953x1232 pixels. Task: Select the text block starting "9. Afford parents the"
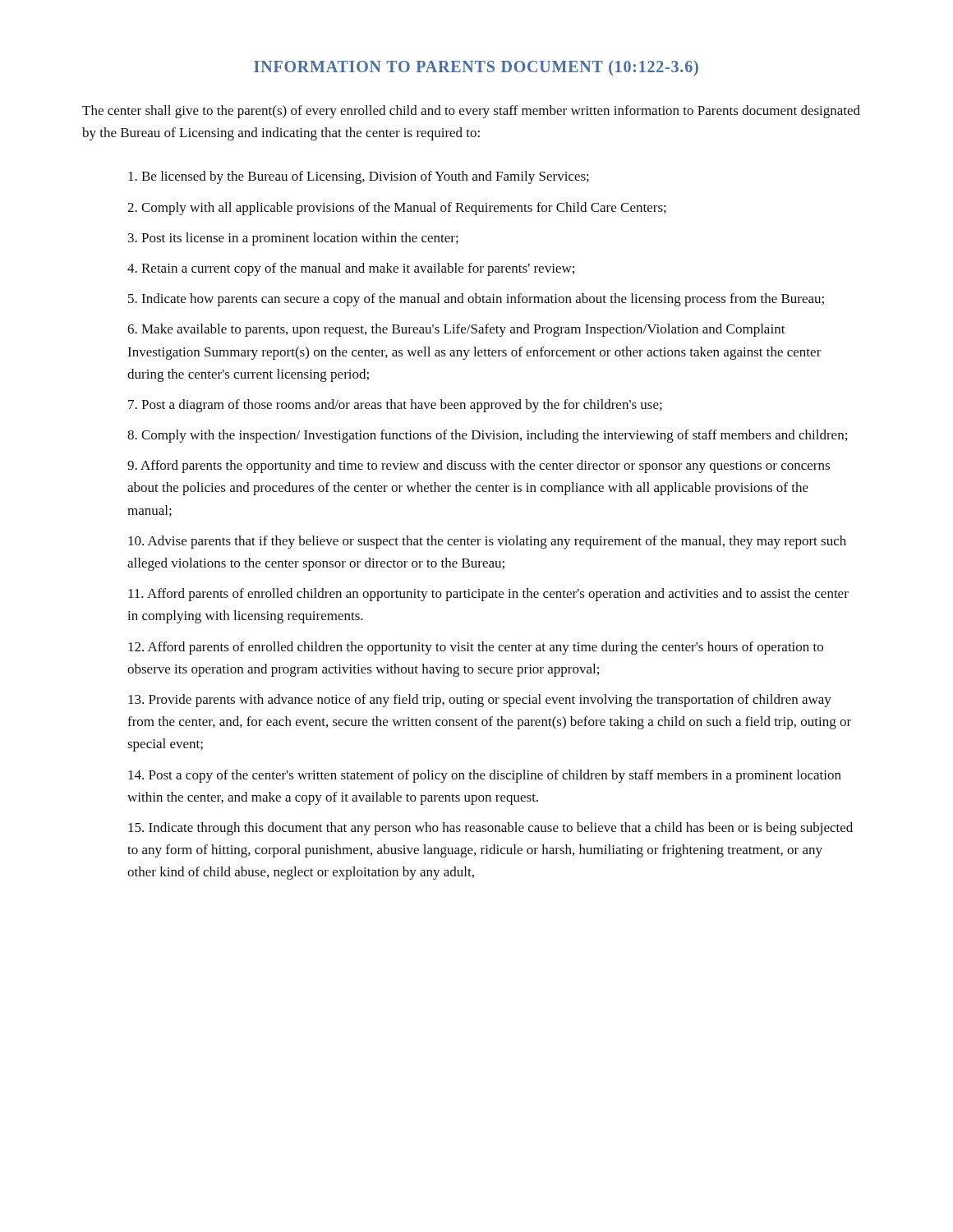[479, 488]
